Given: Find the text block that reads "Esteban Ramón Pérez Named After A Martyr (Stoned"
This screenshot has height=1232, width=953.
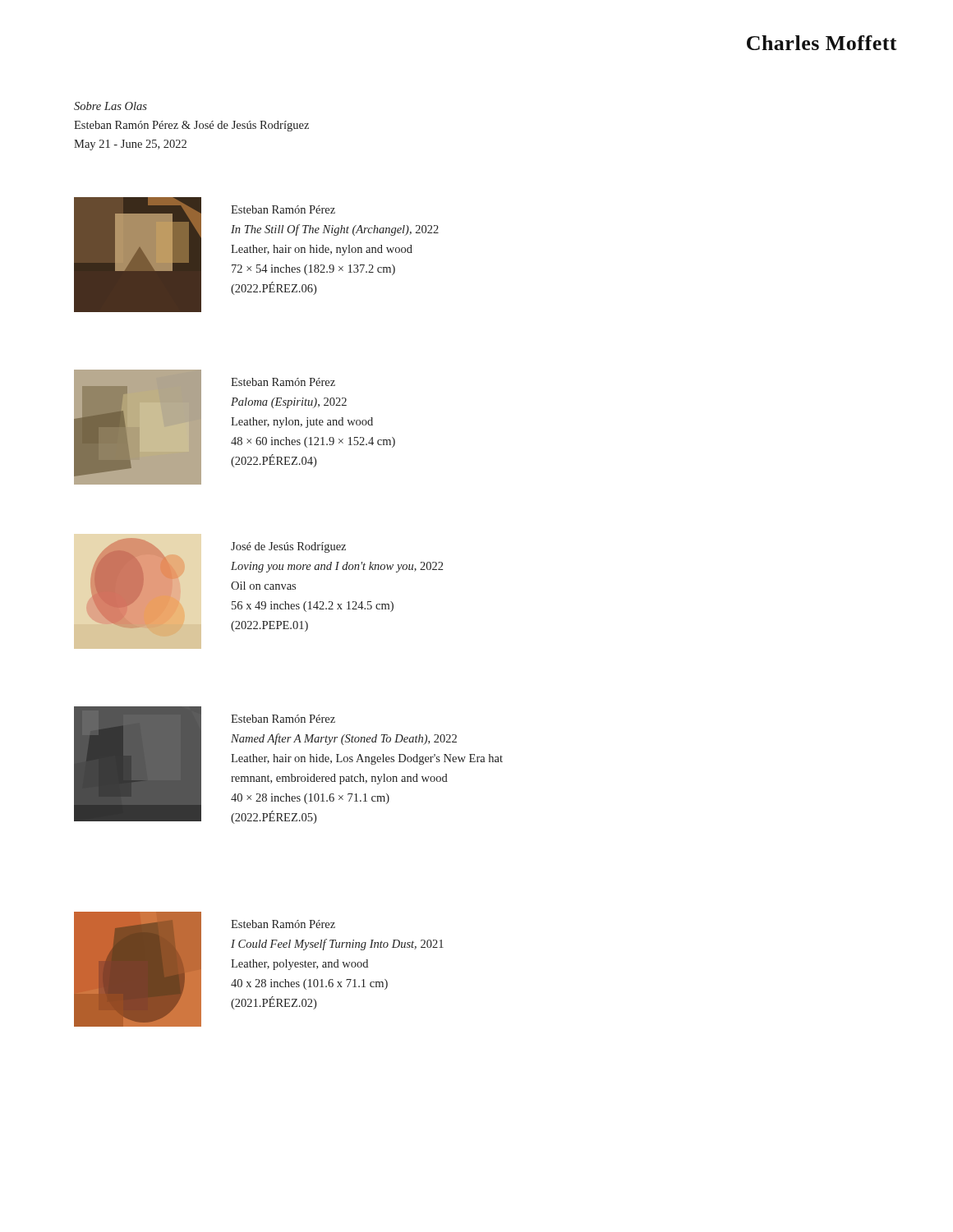Looking at the screenshot, I should 367,768.
